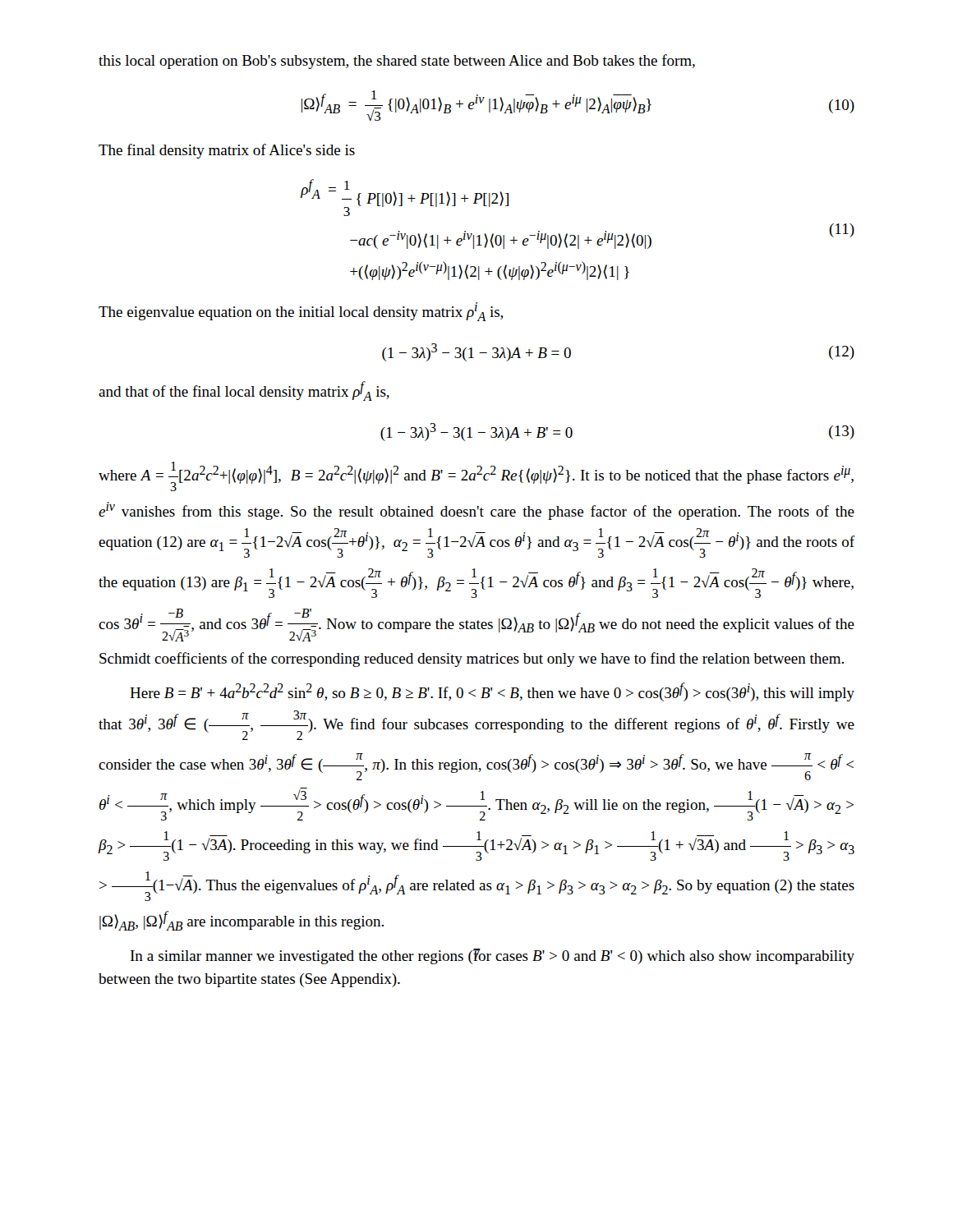Screen dimensions: 1232x953
Task: Navigate to the block starting "The eigenvalue equation on the initial local"
Action: click(x=476, y=312)
